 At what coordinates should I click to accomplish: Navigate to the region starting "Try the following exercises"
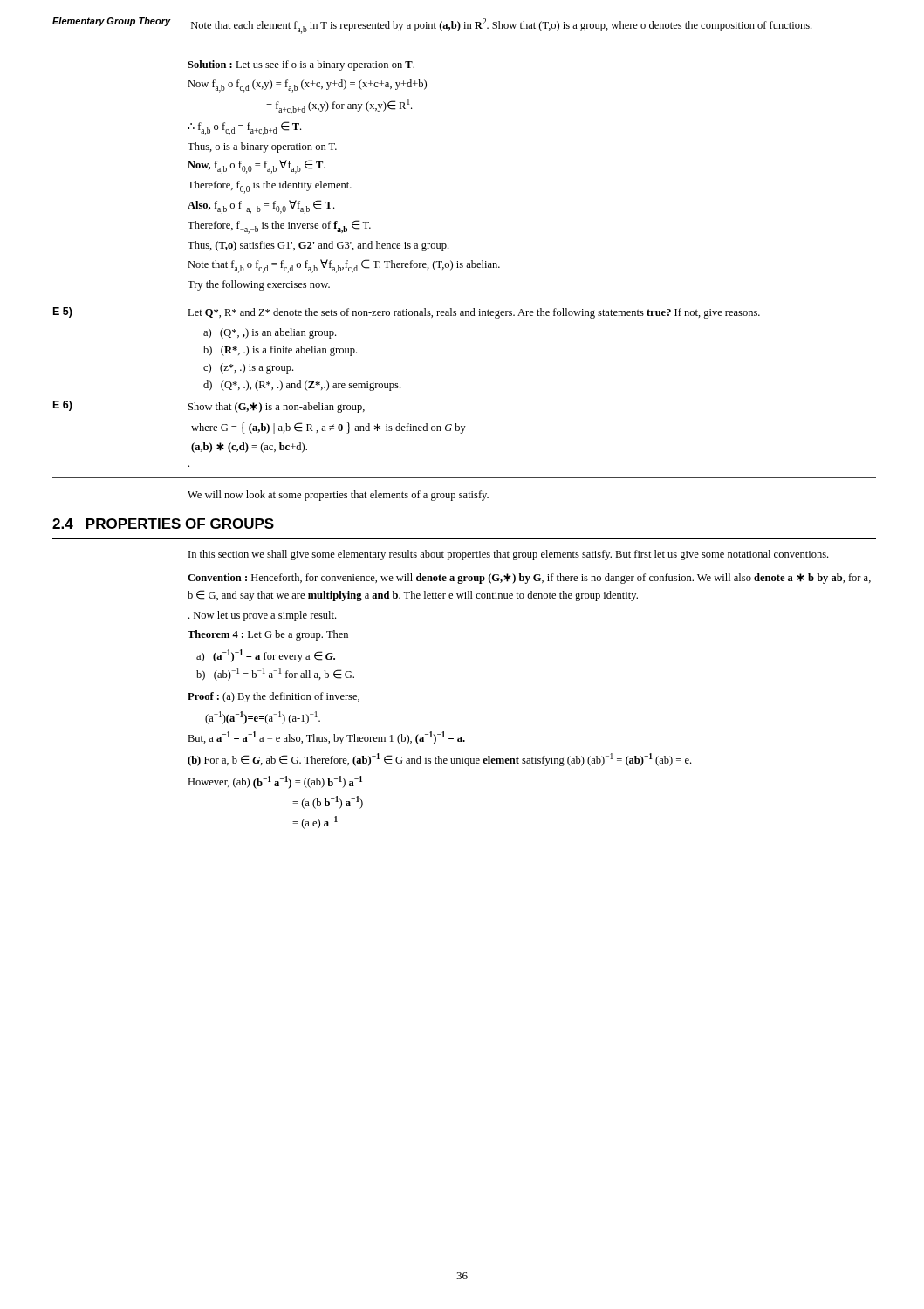coord(259,284)
